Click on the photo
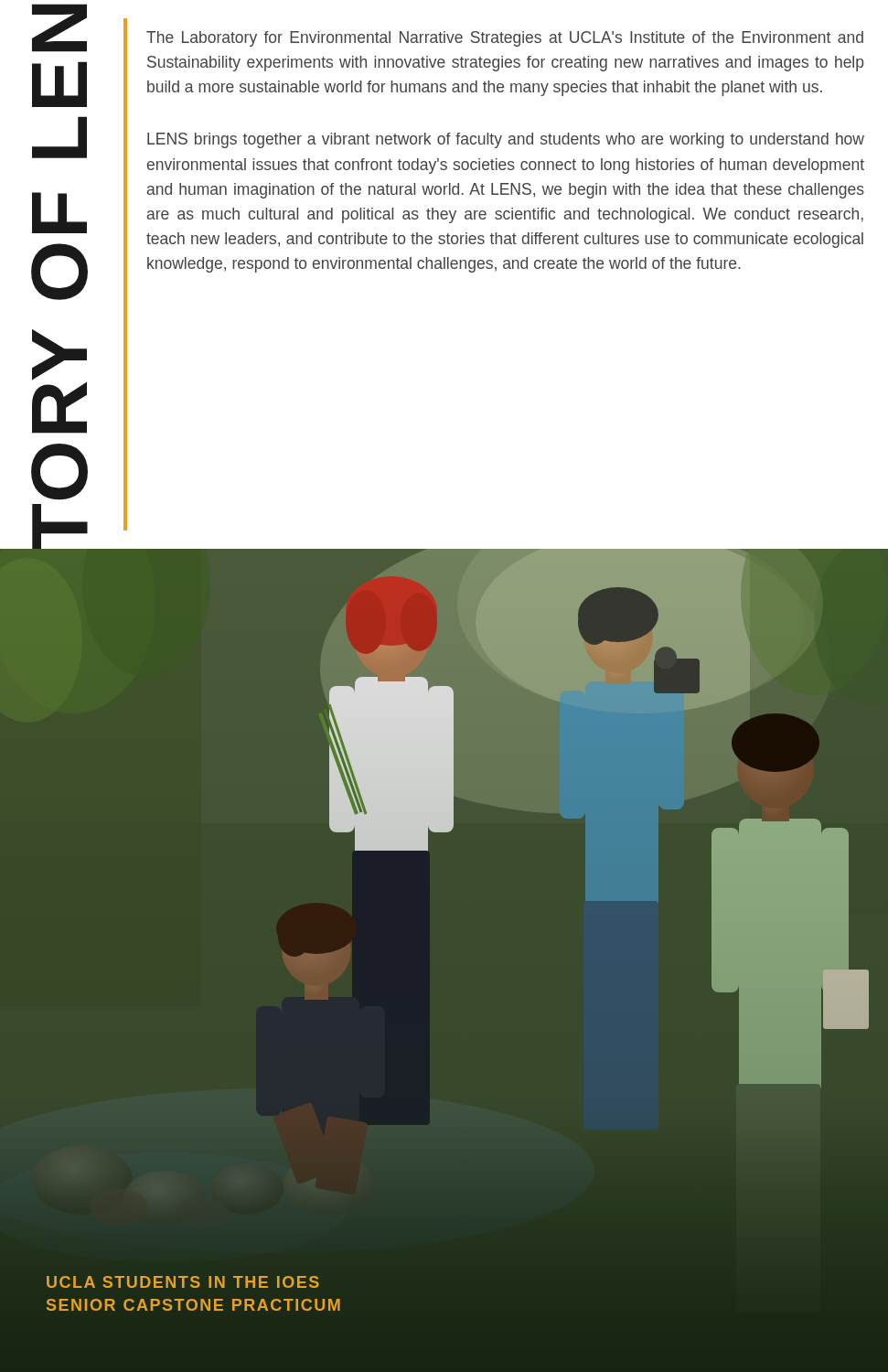The height and width of the screenshot is (1372, 888). [444, 960]
